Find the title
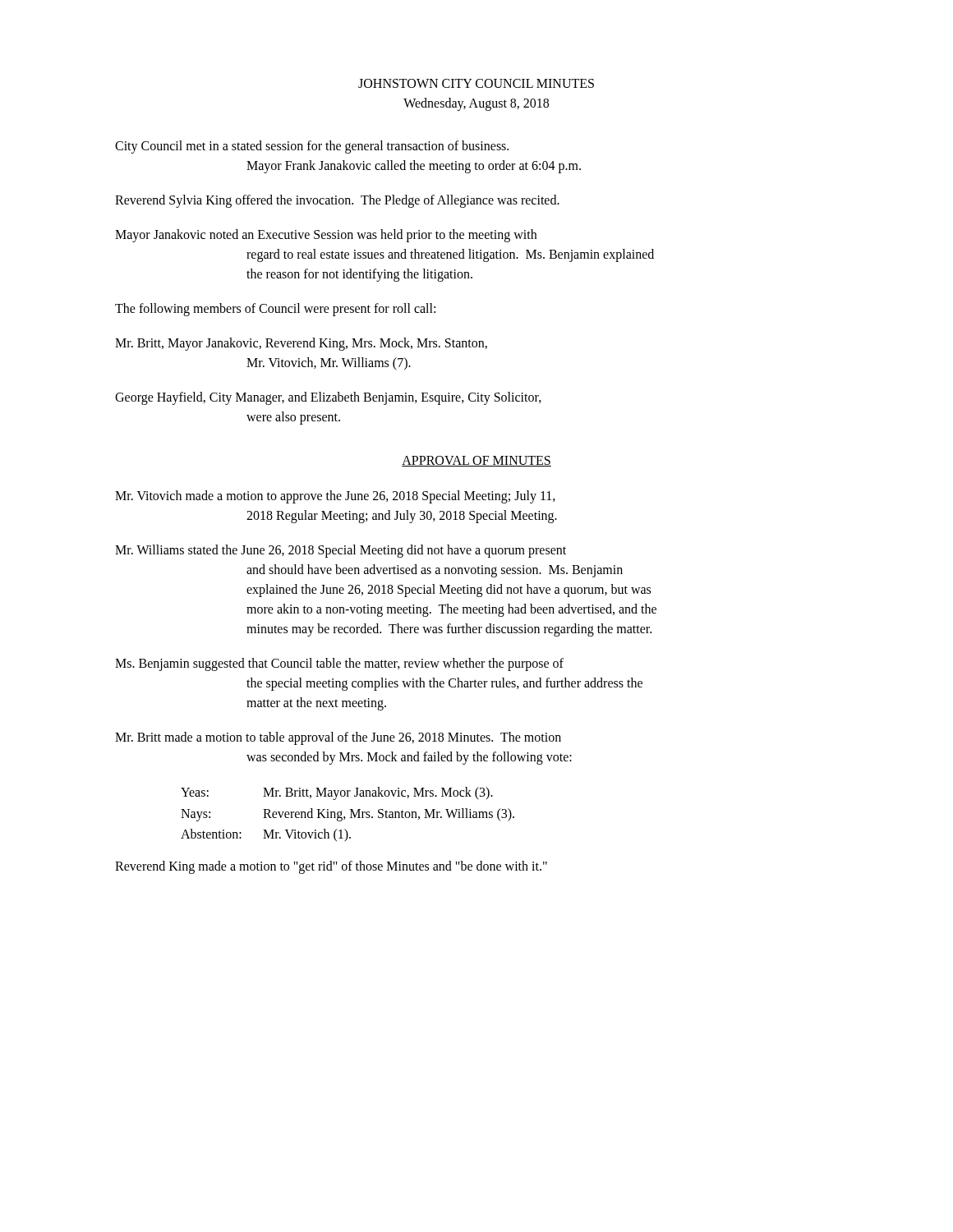 (476, 94)
